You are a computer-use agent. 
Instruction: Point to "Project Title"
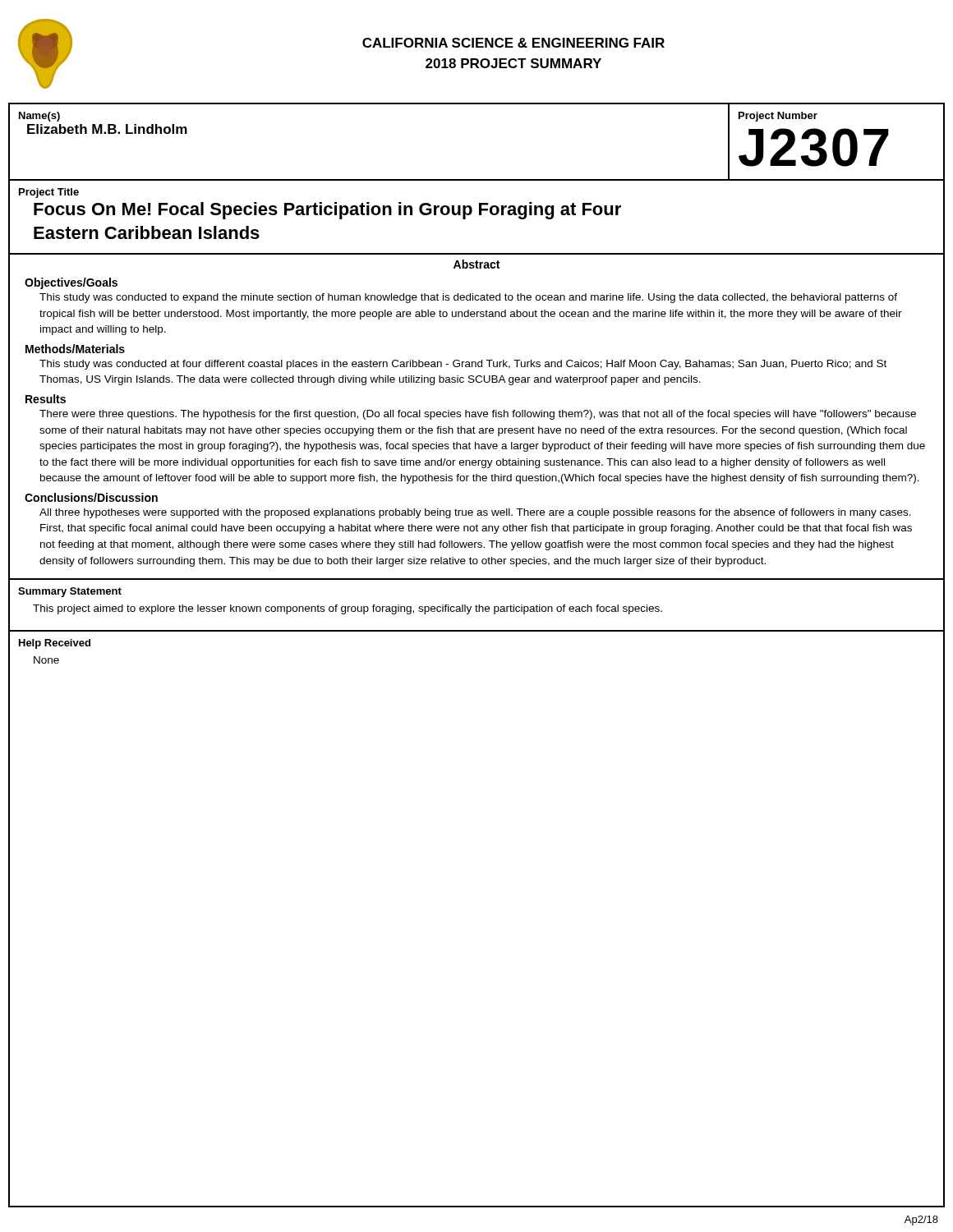click(49, 192)
